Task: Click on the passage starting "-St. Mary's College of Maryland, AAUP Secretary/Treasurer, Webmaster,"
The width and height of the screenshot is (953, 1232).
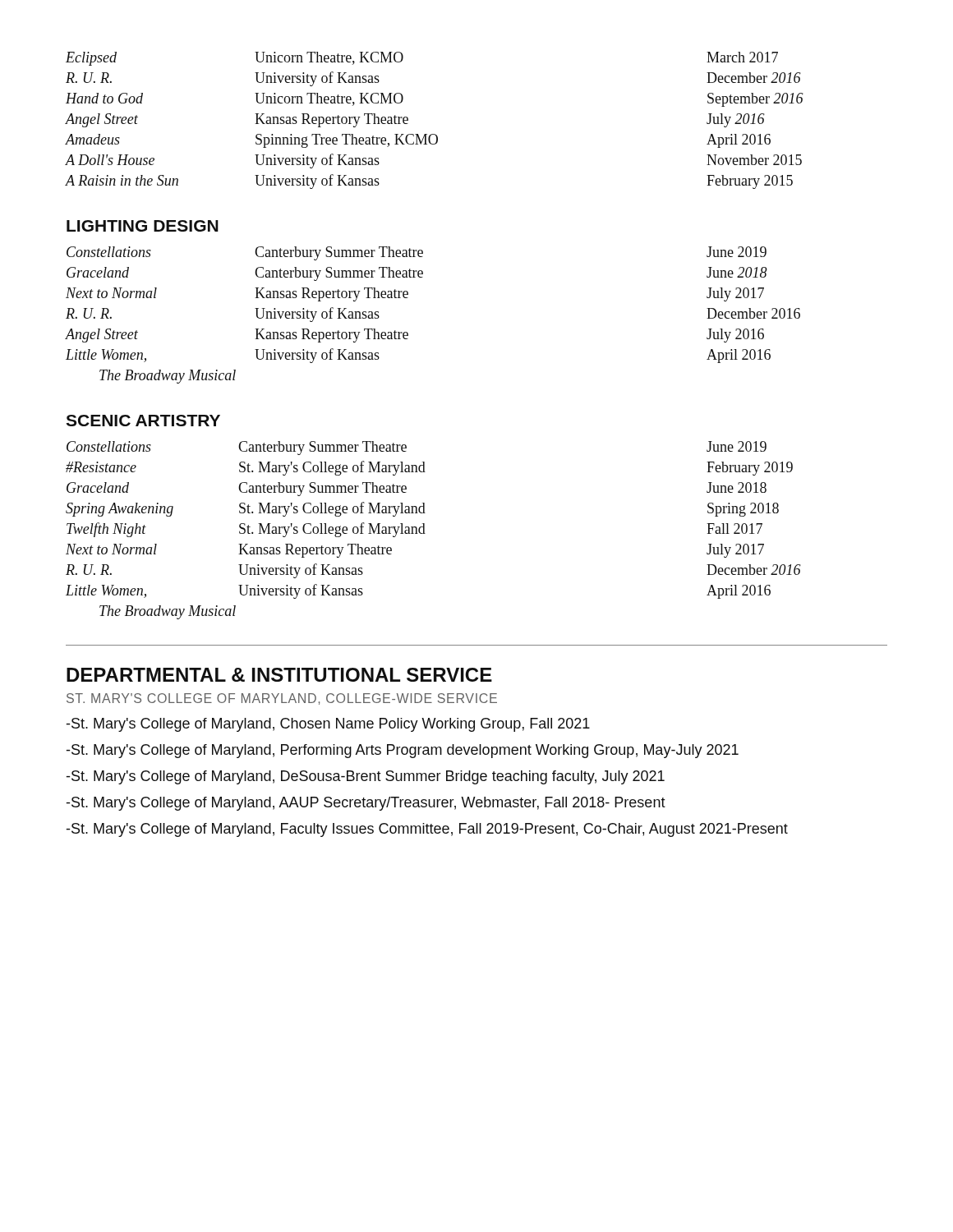Action: (476, 803)
